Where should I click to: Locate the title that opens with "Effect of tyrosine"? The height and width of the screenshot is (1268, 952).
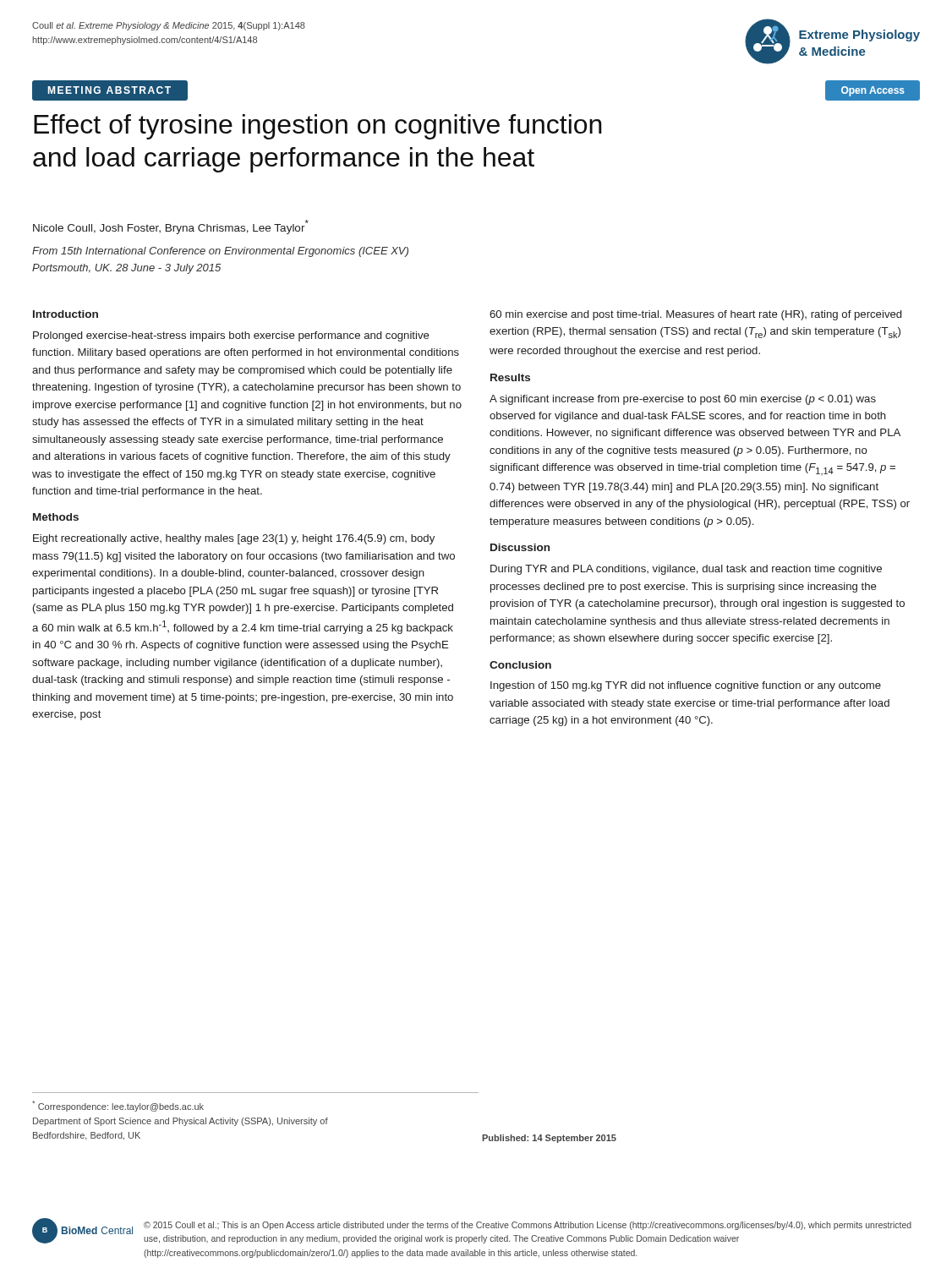click(318, 141)
